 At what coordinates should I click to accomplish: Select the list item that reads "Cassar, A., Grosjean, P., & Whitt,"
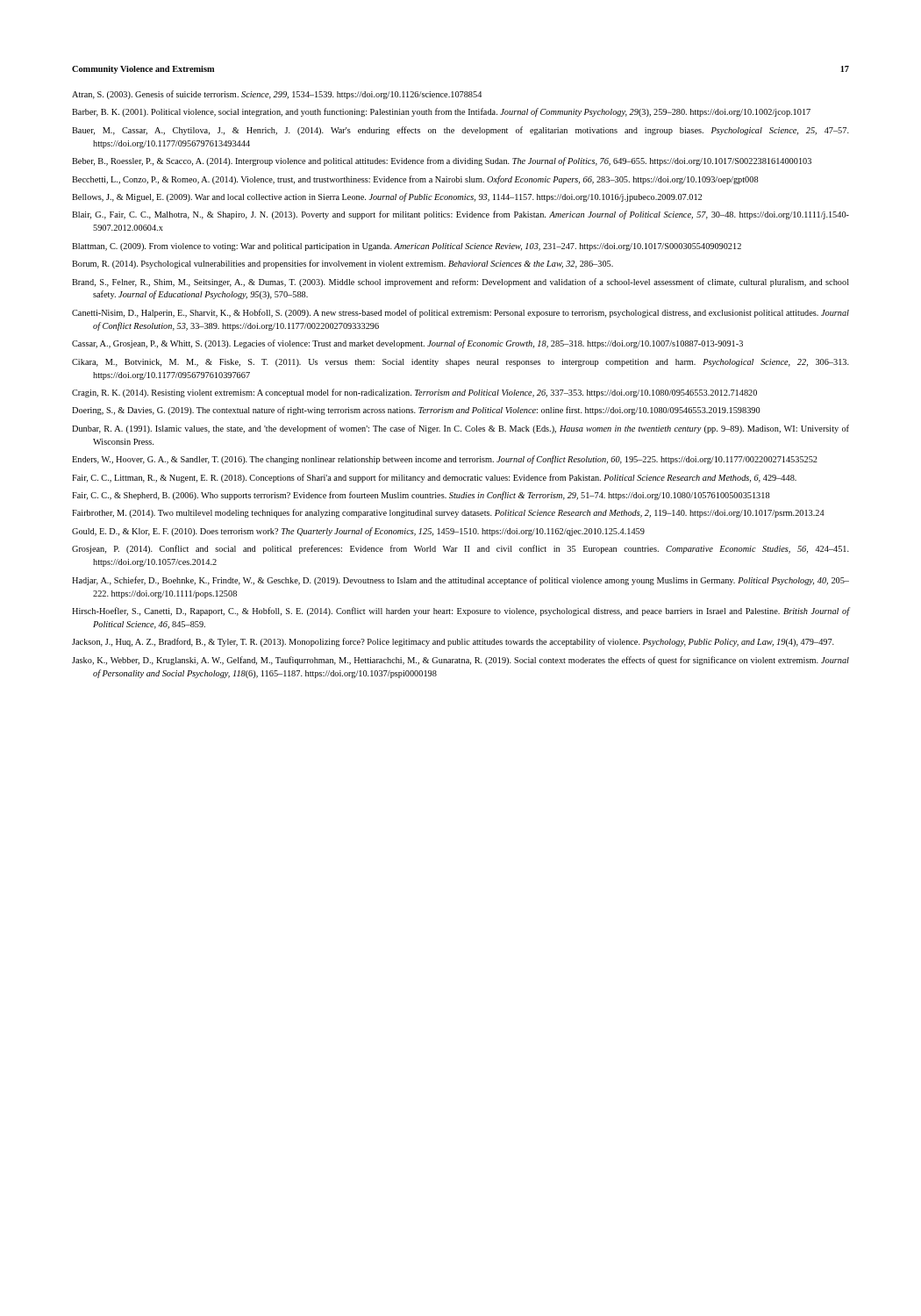[x=408, y=344]
